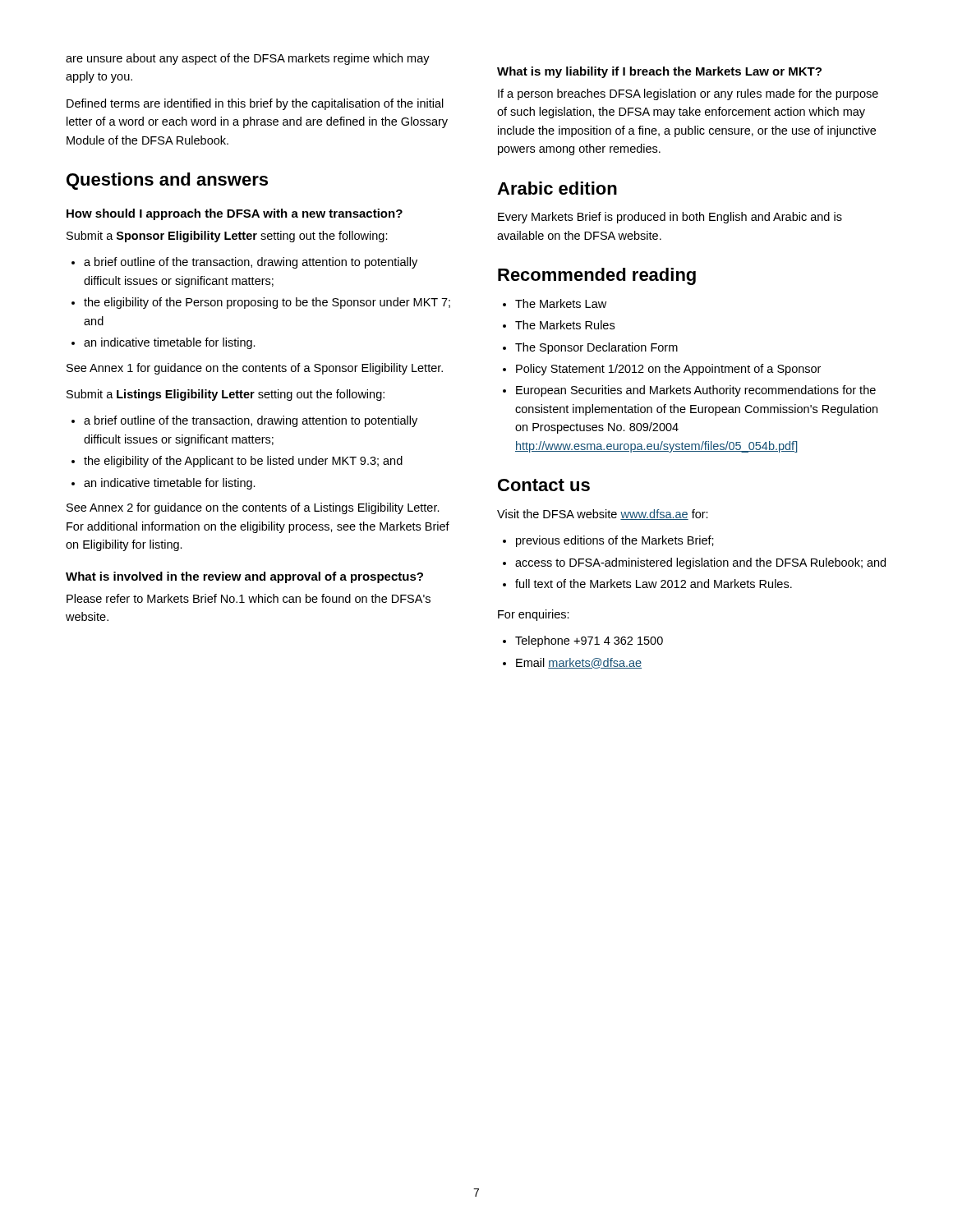Select the section header that says "Questions and answers"
Image resolution: width=953 pixels, height=1232 pixels.
coord(167,180)
